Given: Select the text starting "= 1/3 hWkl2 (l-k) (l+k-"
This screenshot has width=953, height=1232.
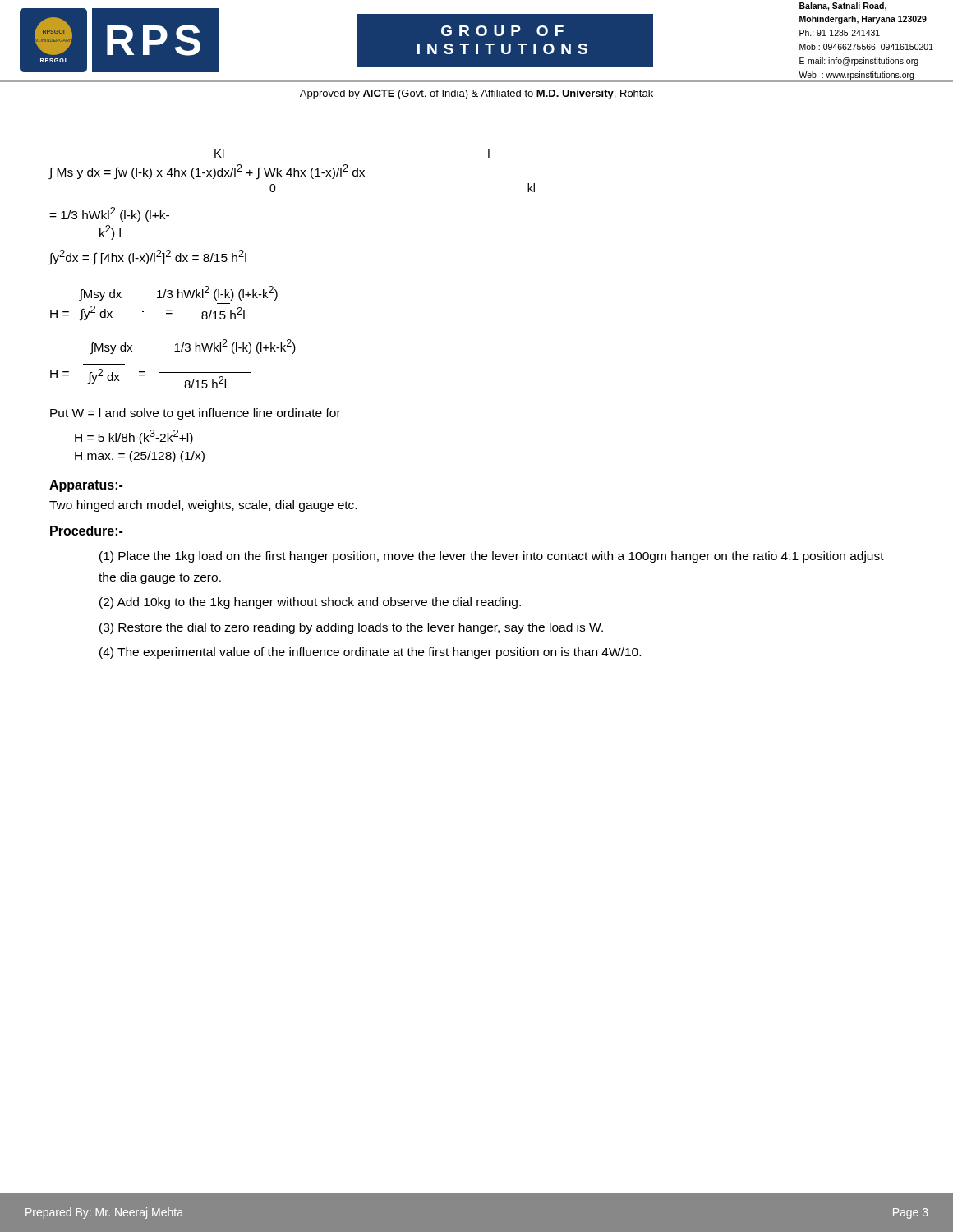Looking at the screenshot, I should click(110, 213).
